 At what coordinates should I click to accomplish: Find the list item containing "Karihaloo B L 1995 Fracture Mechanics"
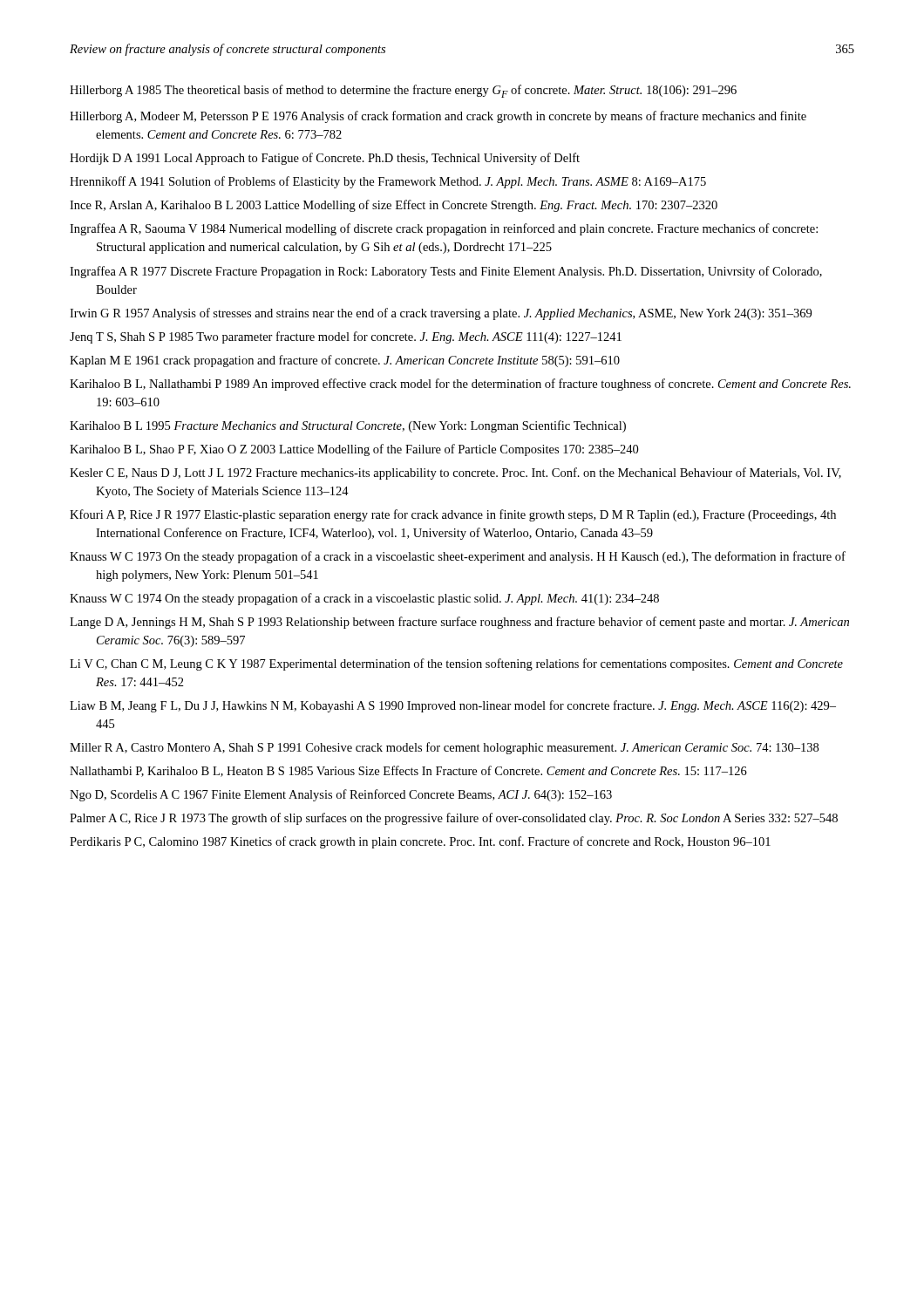click(x=348, y=425)
